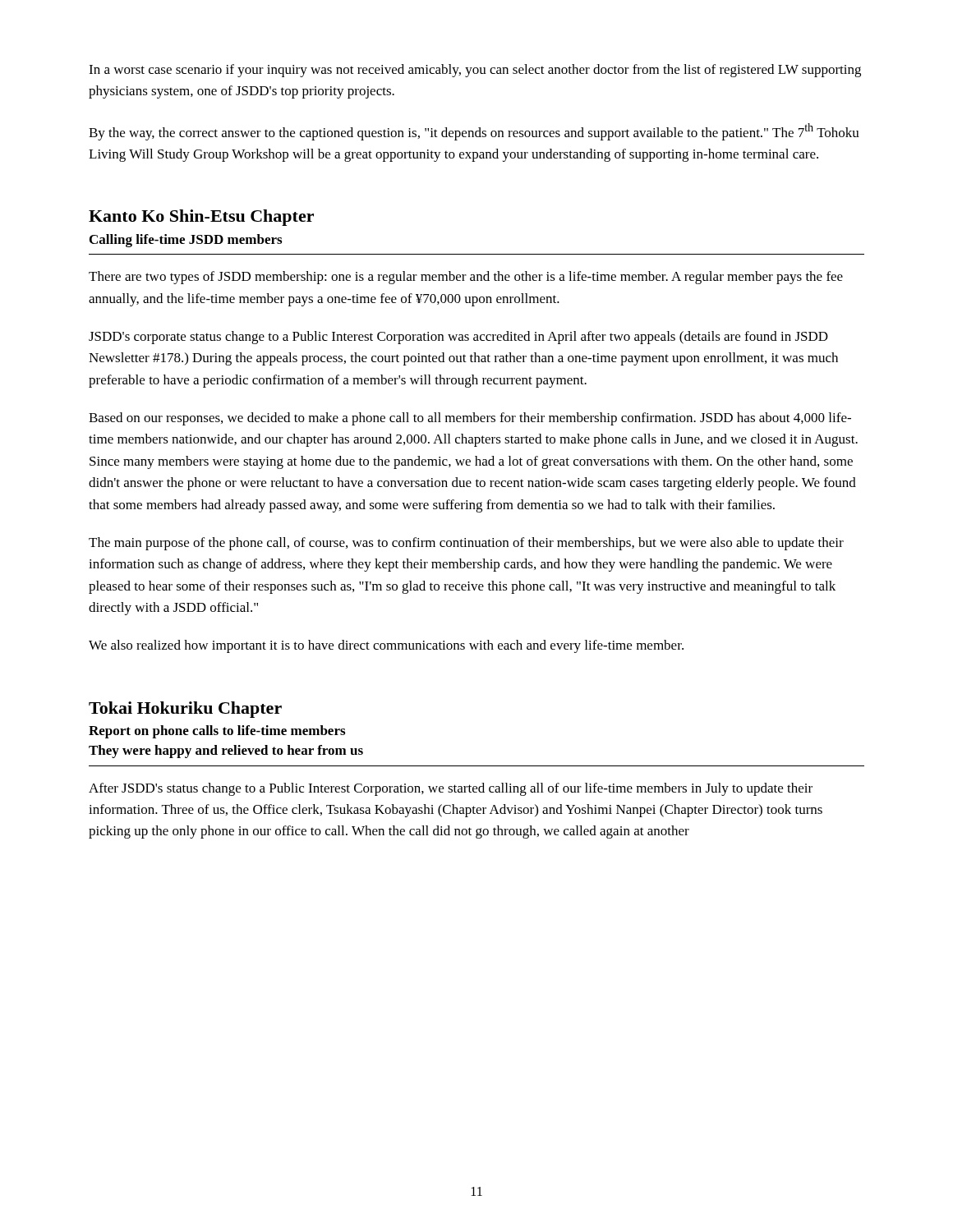The image size is (953, 1232).
Task: Find the block on this page that starts "After JSDD's status"
Action: tap(456, 810)
